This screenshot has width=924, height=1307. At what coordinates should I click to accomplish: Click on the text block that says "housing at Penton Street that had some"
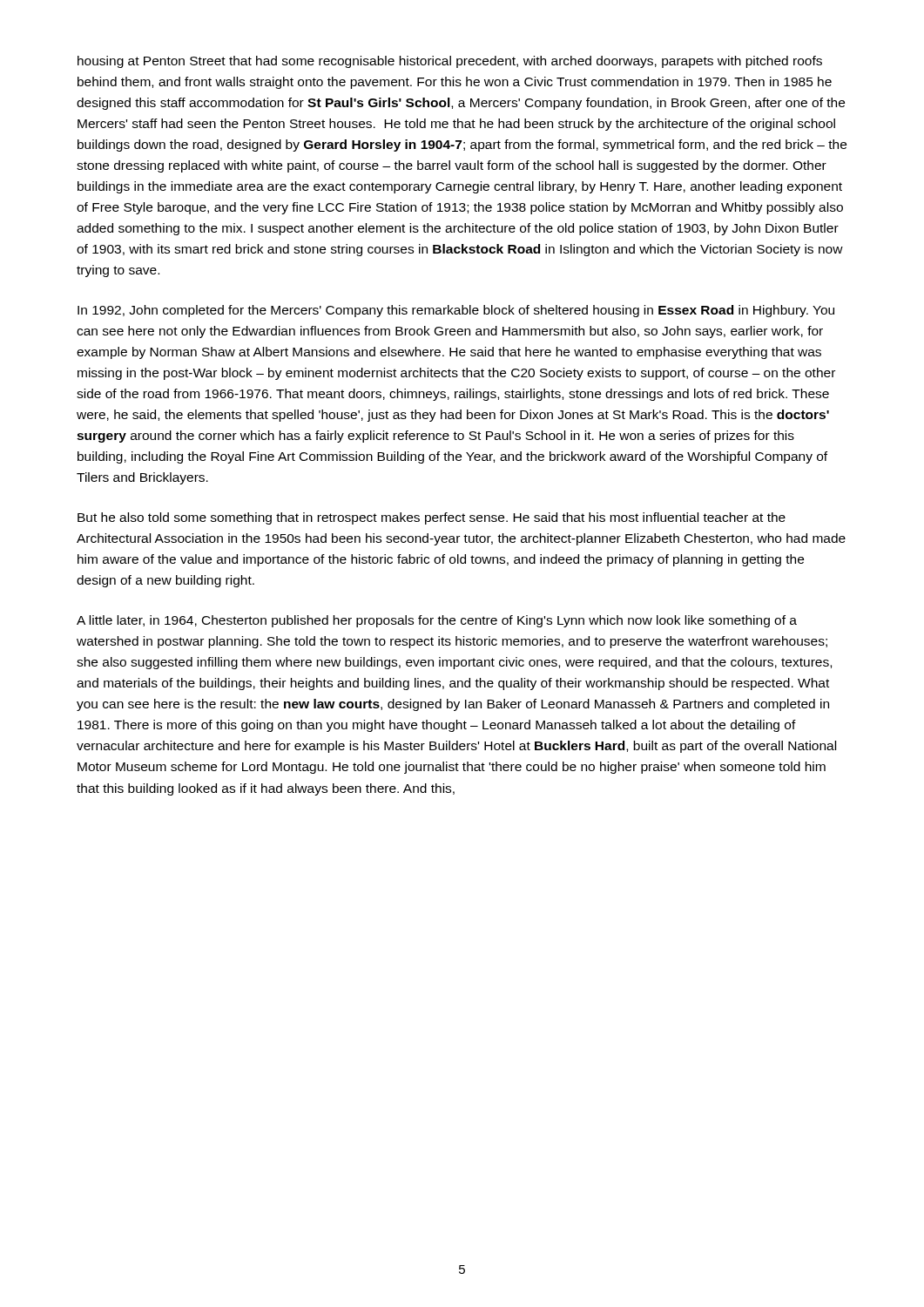(x=462, y=165)
